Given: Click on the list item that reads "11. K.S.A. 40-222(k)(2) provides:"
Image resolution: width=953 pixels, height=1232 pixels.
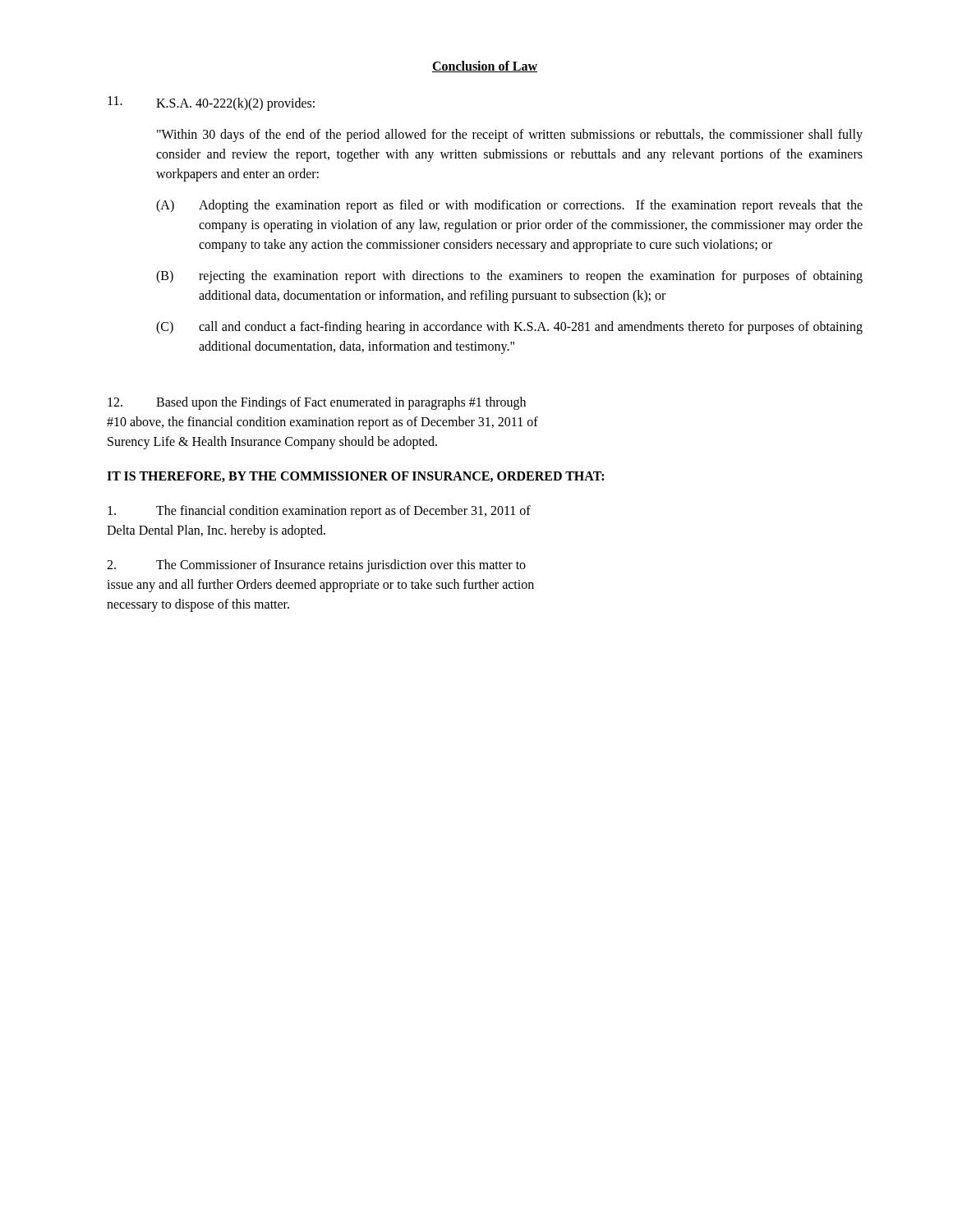Looking at the screenshot, I should (211, 103).
